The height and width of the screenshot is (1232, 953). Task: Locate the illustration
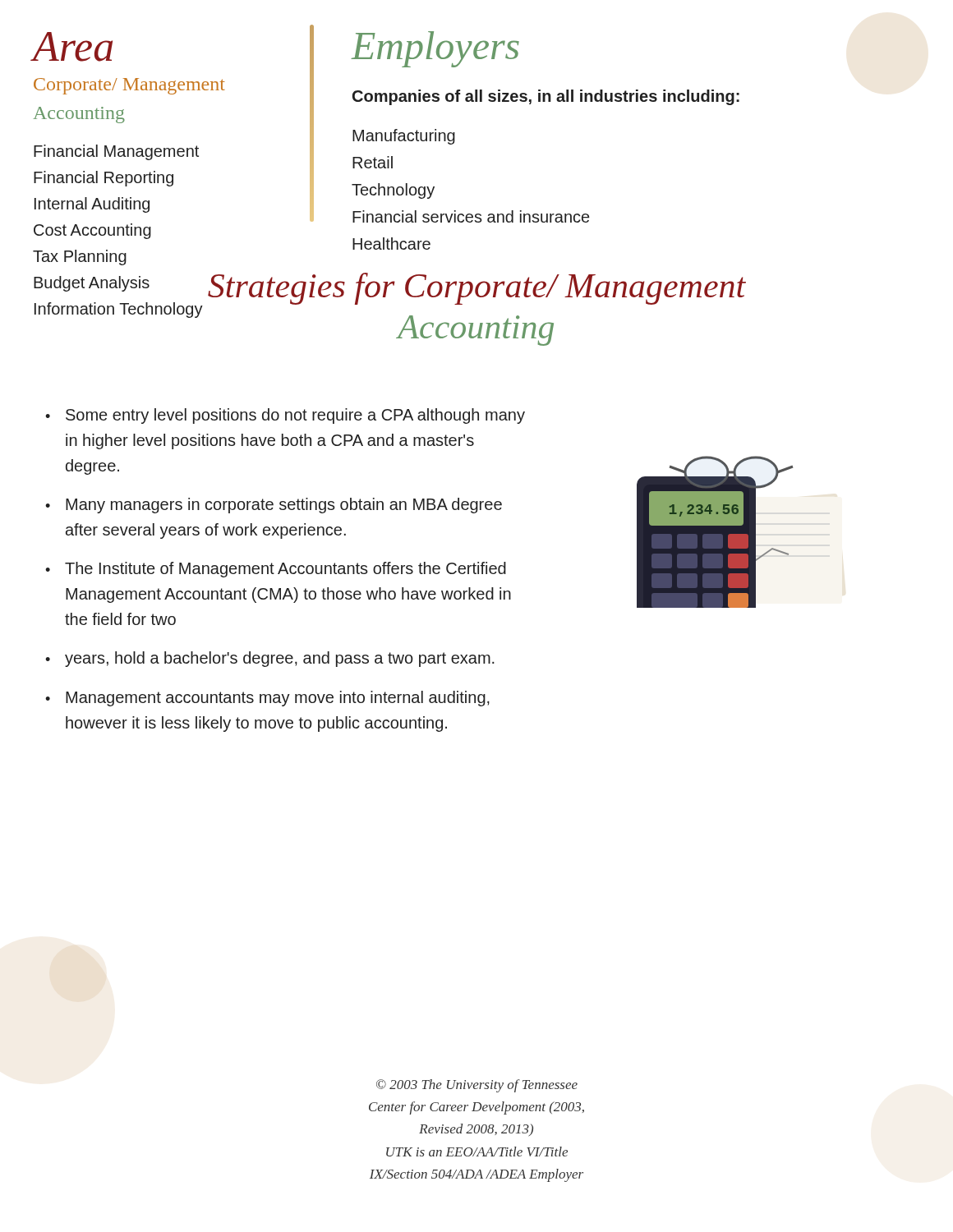[739, 511]
